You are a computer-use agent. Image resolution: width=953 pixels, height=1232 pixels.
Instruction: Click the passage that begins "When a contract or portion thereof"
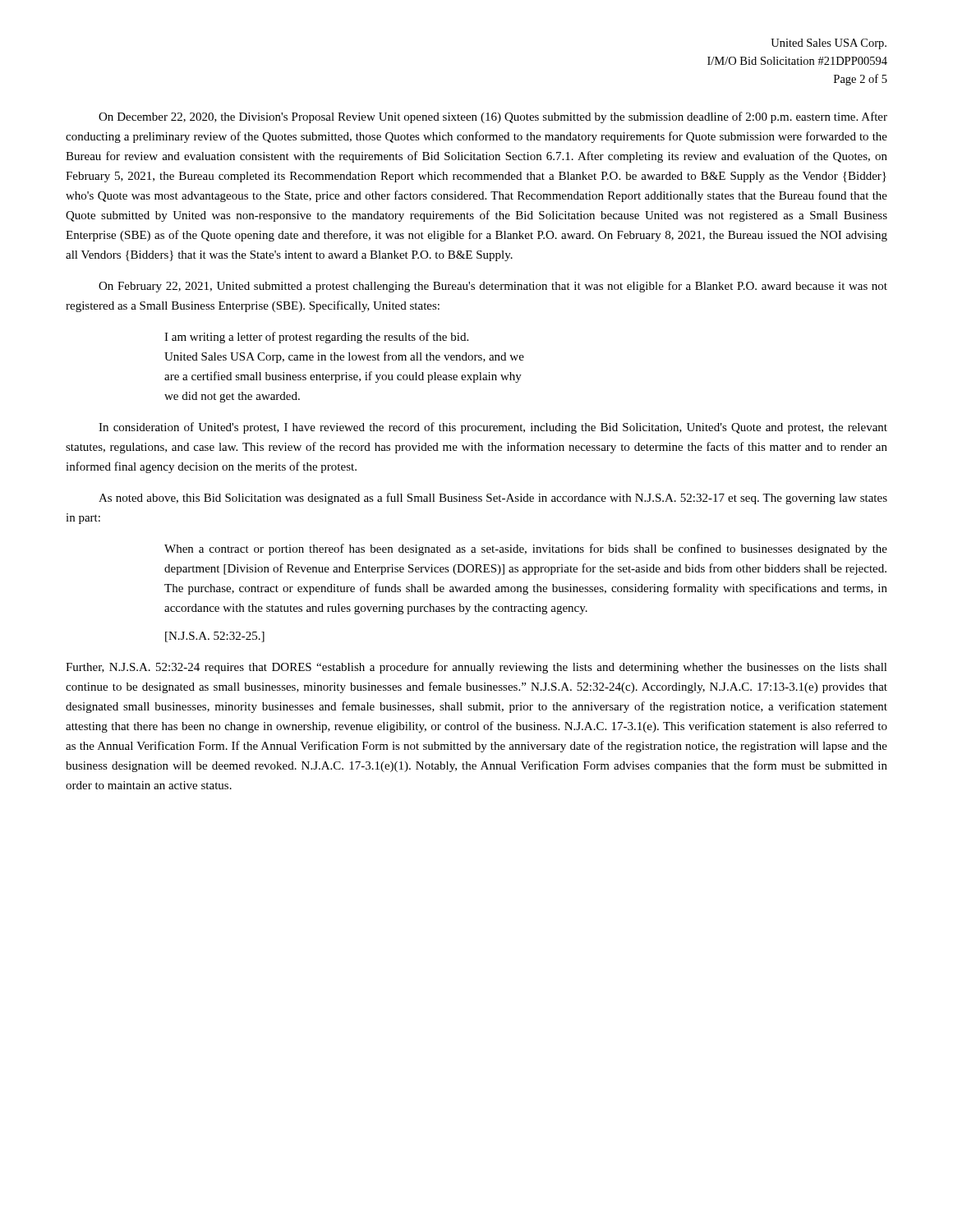point(526,578)
